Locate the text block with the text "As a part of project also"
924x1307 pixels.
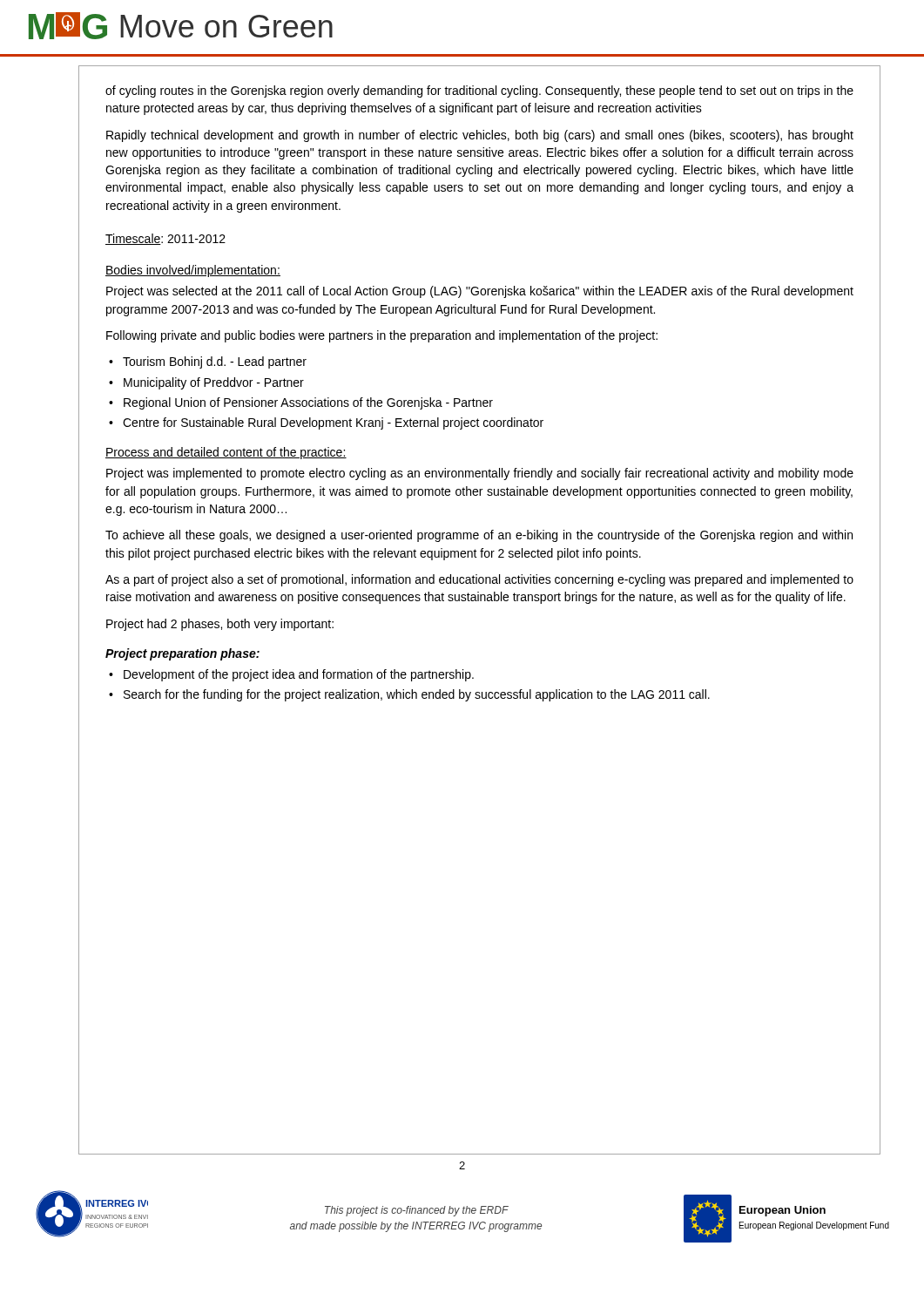click(479, 588)
